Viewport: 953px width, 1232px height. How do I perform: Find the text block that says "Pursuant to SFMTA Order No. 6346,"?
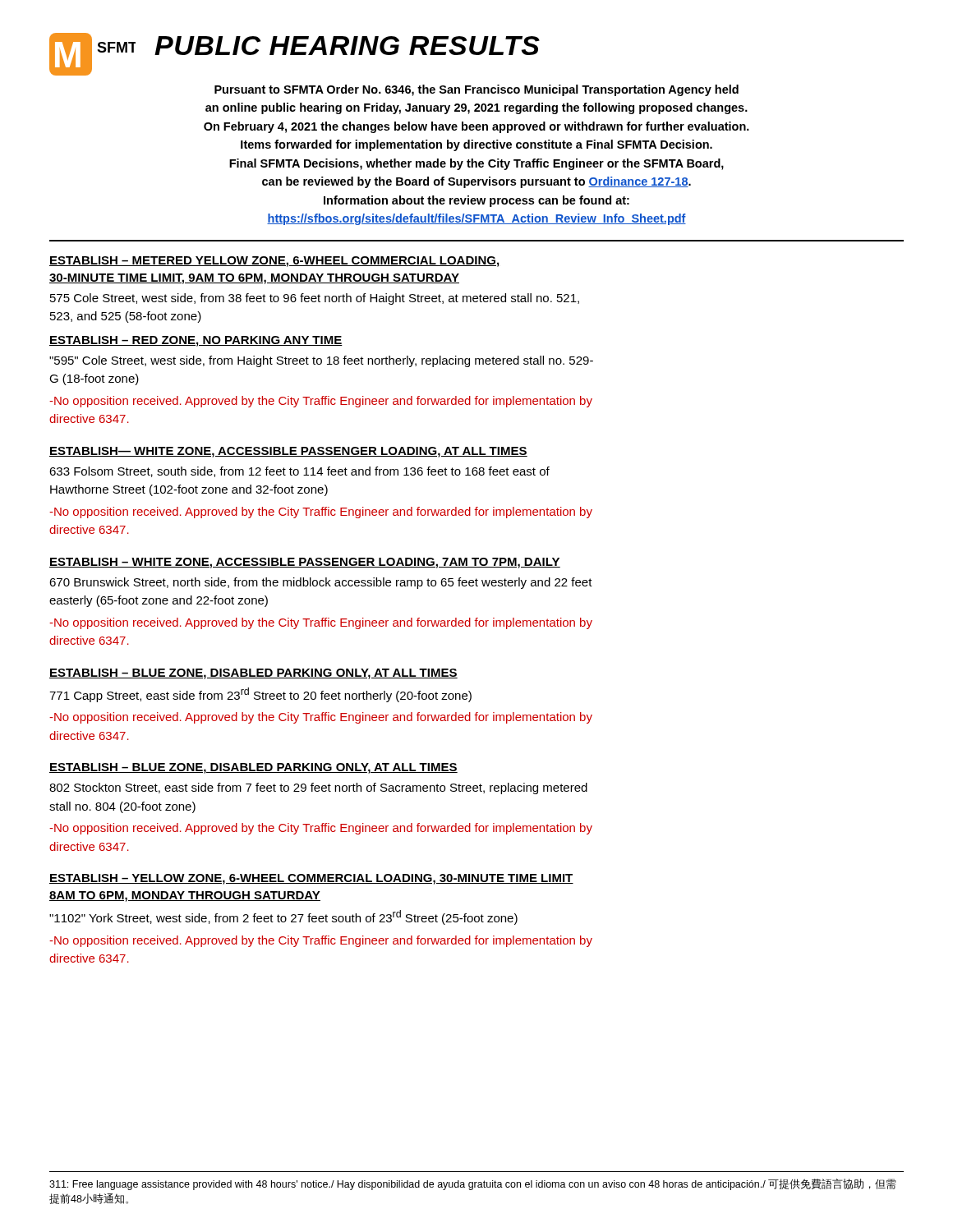click(476, 154)
